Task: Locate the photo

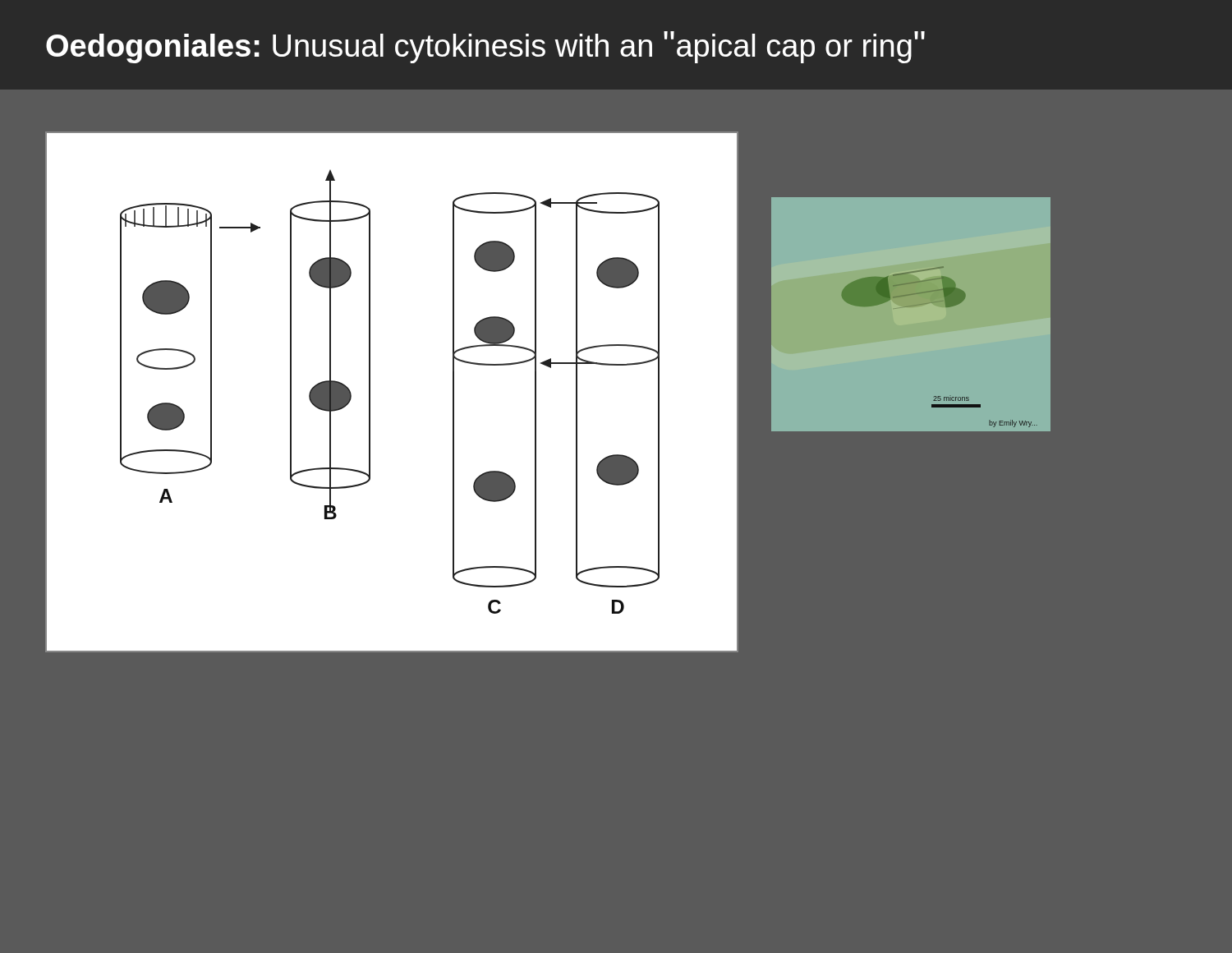Action: pos(911,316)
